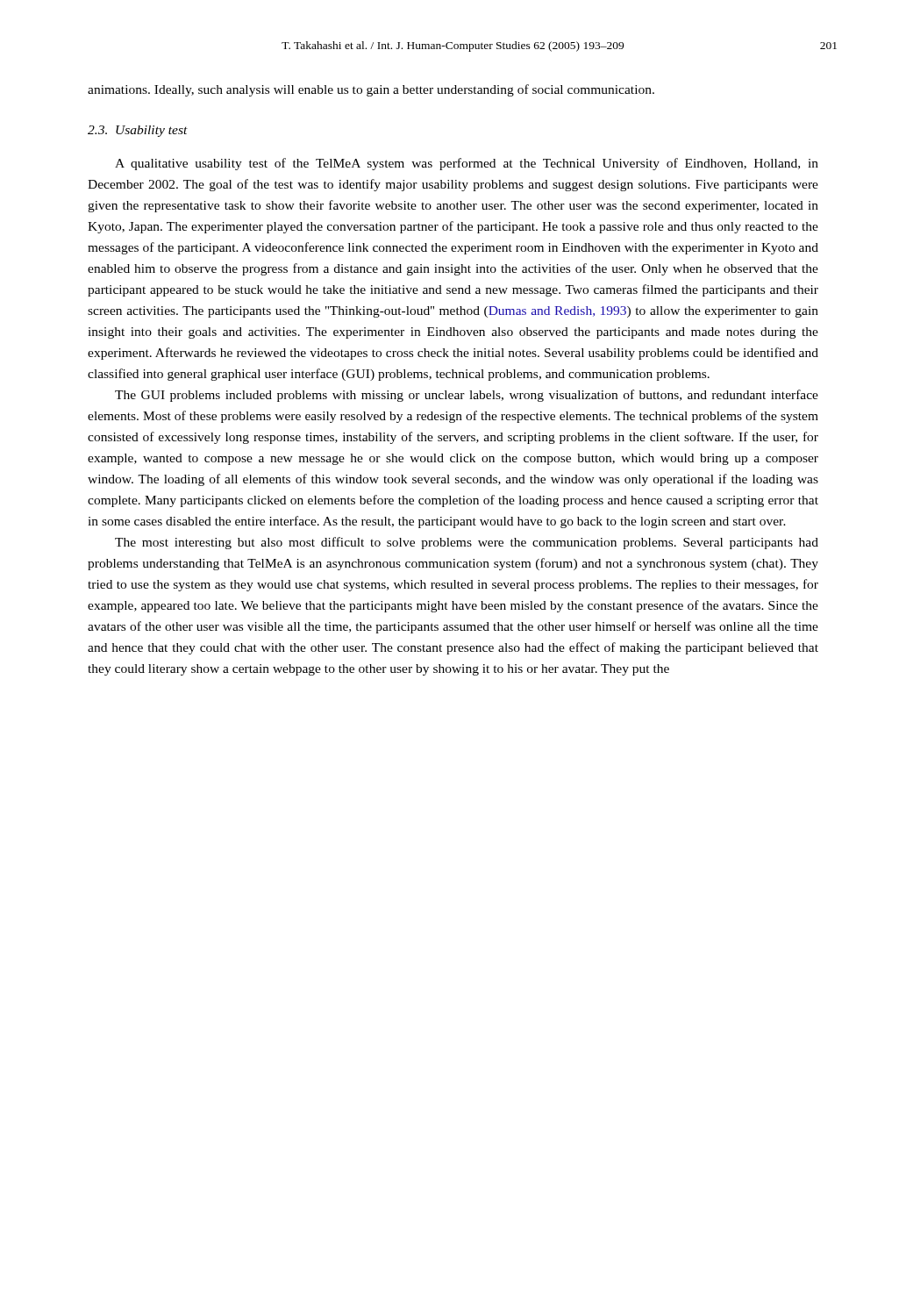Image resolution: width=906 pixels, height=1316 pixels.
Task: Navigate to the block starting "The GUI problems included problems with missing"
Action: click(453, 458)
